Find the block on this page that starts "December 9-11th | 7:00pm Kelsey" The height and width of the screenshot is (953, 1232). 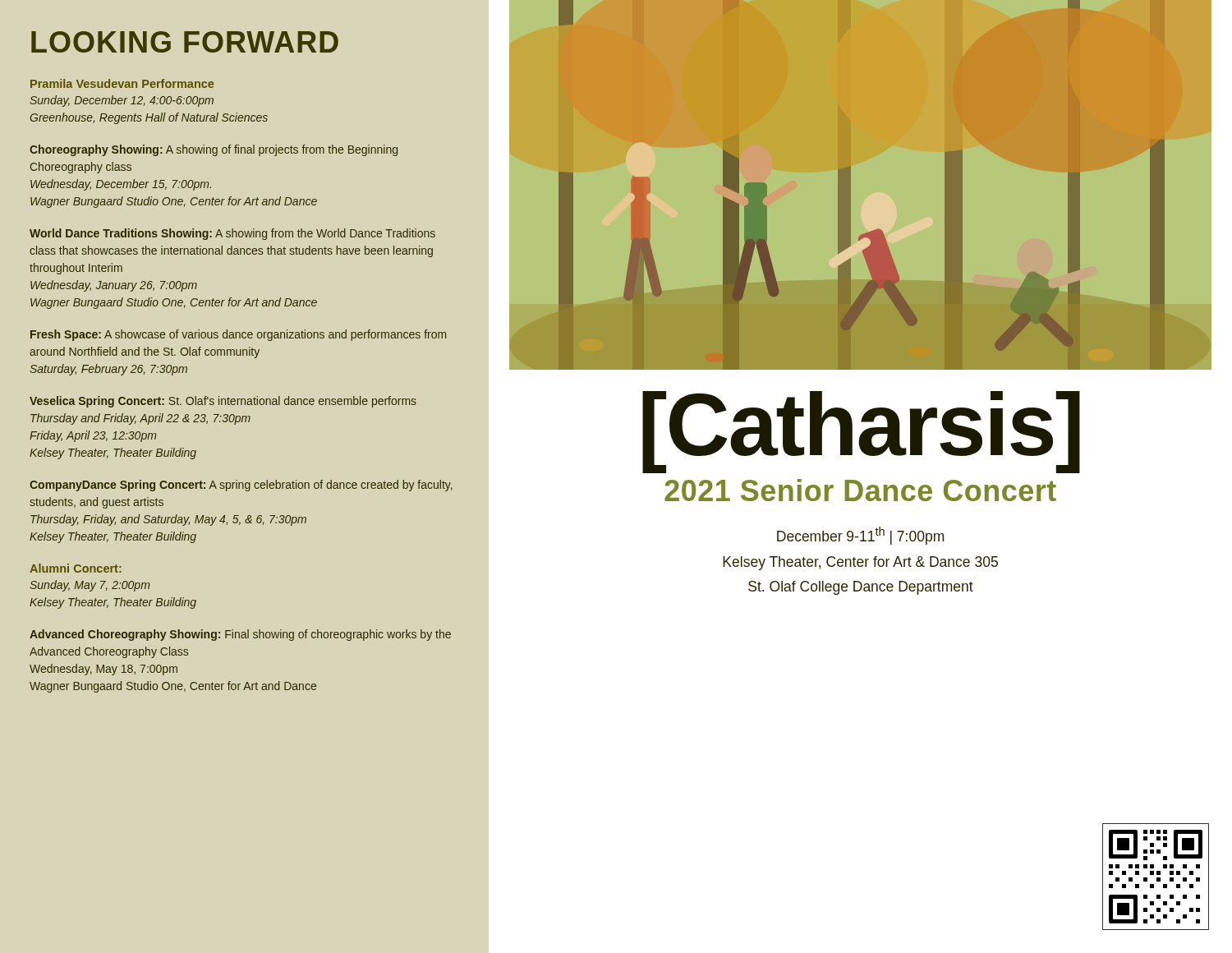(x=860, y=560)
